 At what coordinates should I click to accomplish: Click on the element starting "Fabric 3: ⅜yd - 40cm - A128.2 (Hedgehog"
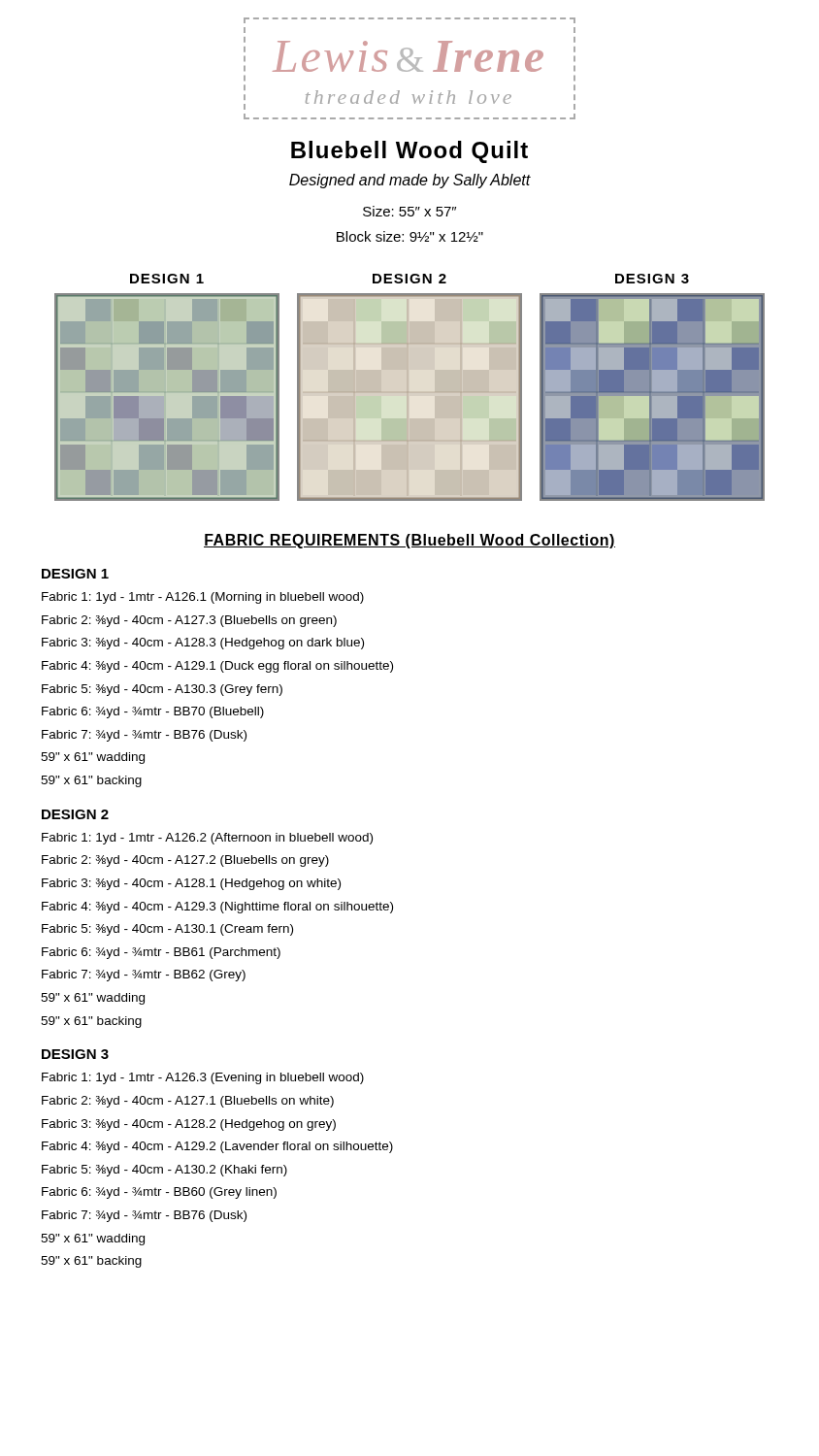tap(189, 1123)
